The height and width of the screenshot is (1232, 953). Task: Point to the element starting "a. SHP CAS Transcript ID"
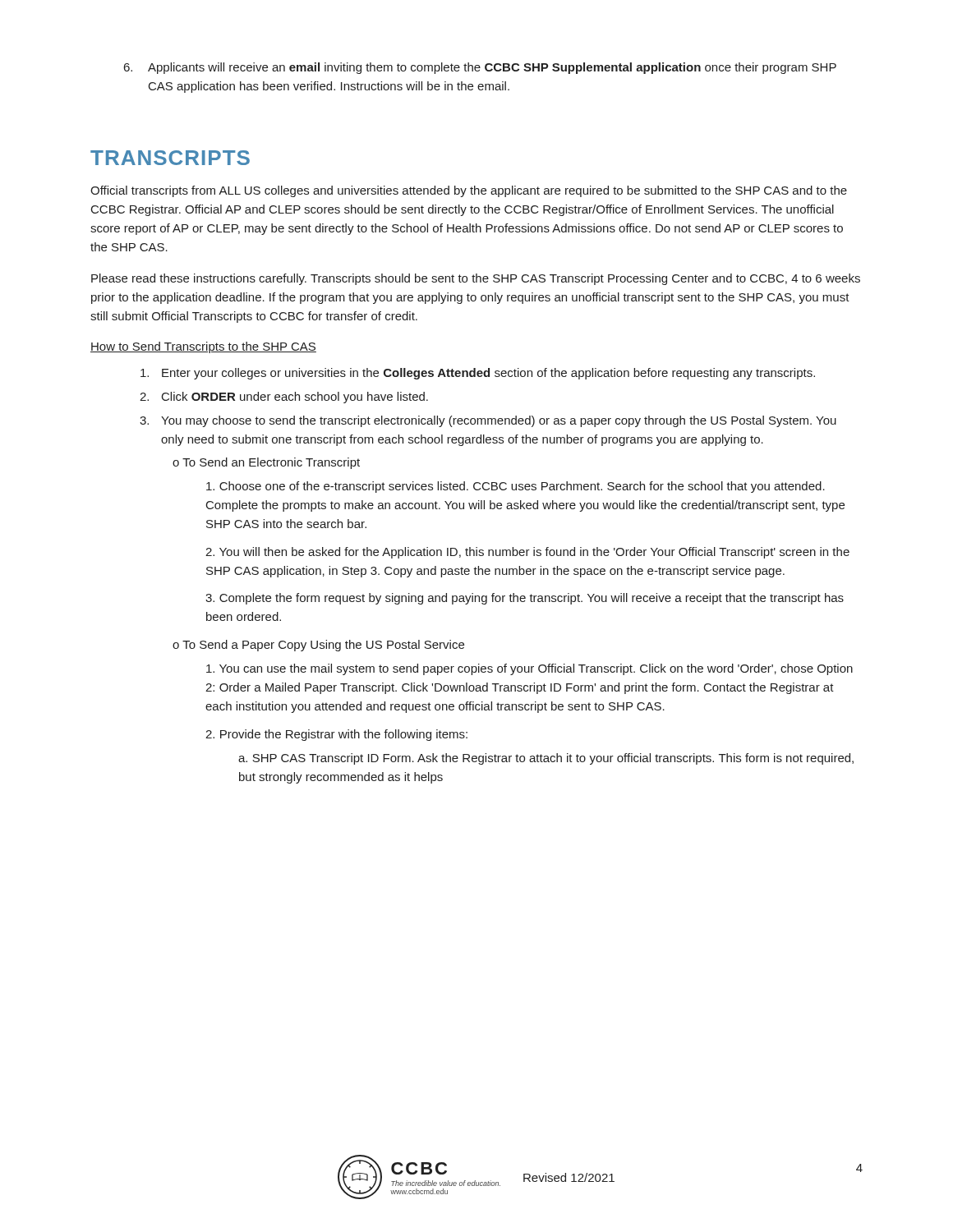point(546,767)
